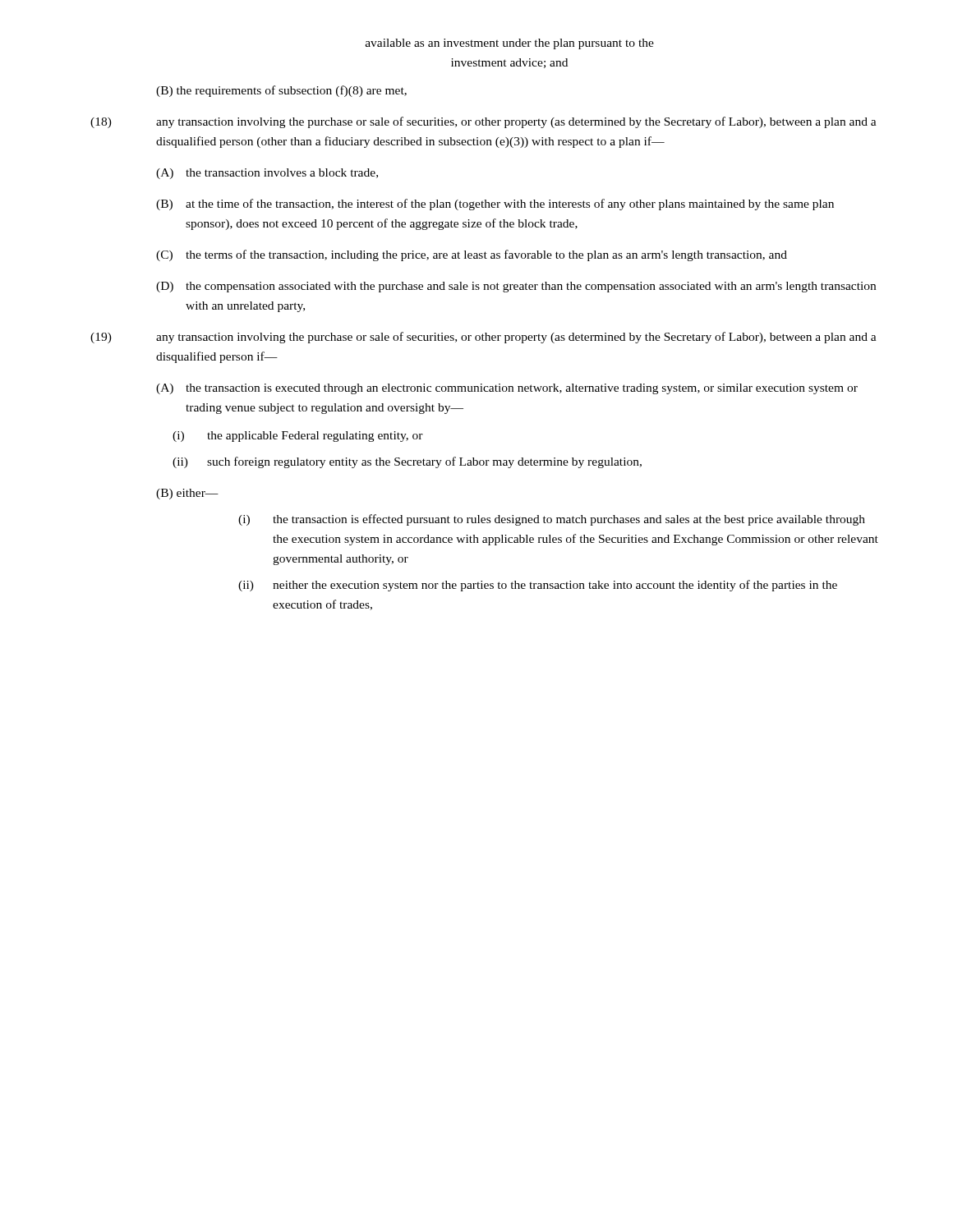The height and width of the screenshot is (1232, 953).
Task: Find the block on this page that starts "(B) the requirements of subsection (f)(8) are"
Action: pos(282,90)
